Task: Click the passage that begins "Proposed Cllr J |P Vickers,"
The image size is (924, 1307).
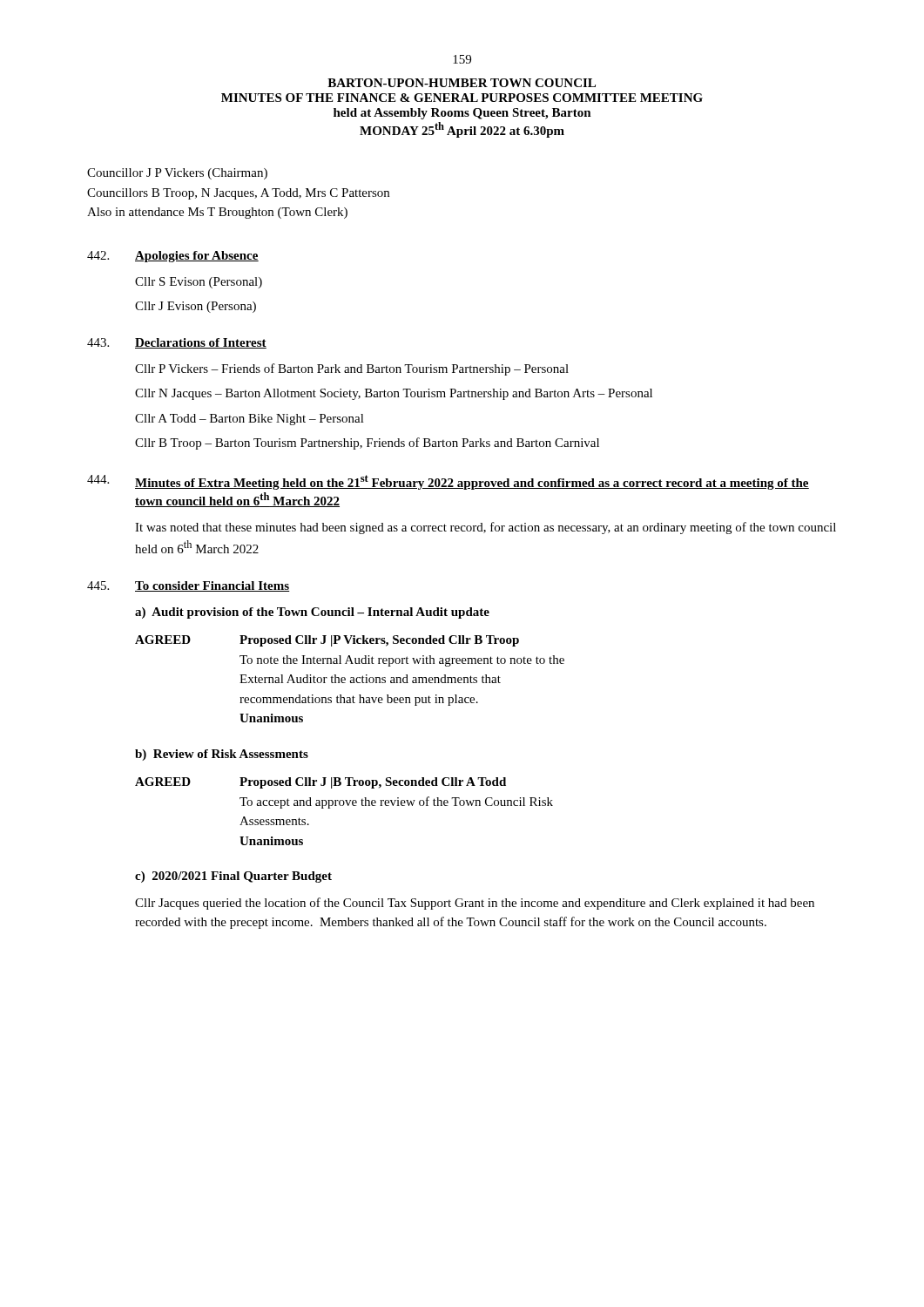Action: [402, 679]
